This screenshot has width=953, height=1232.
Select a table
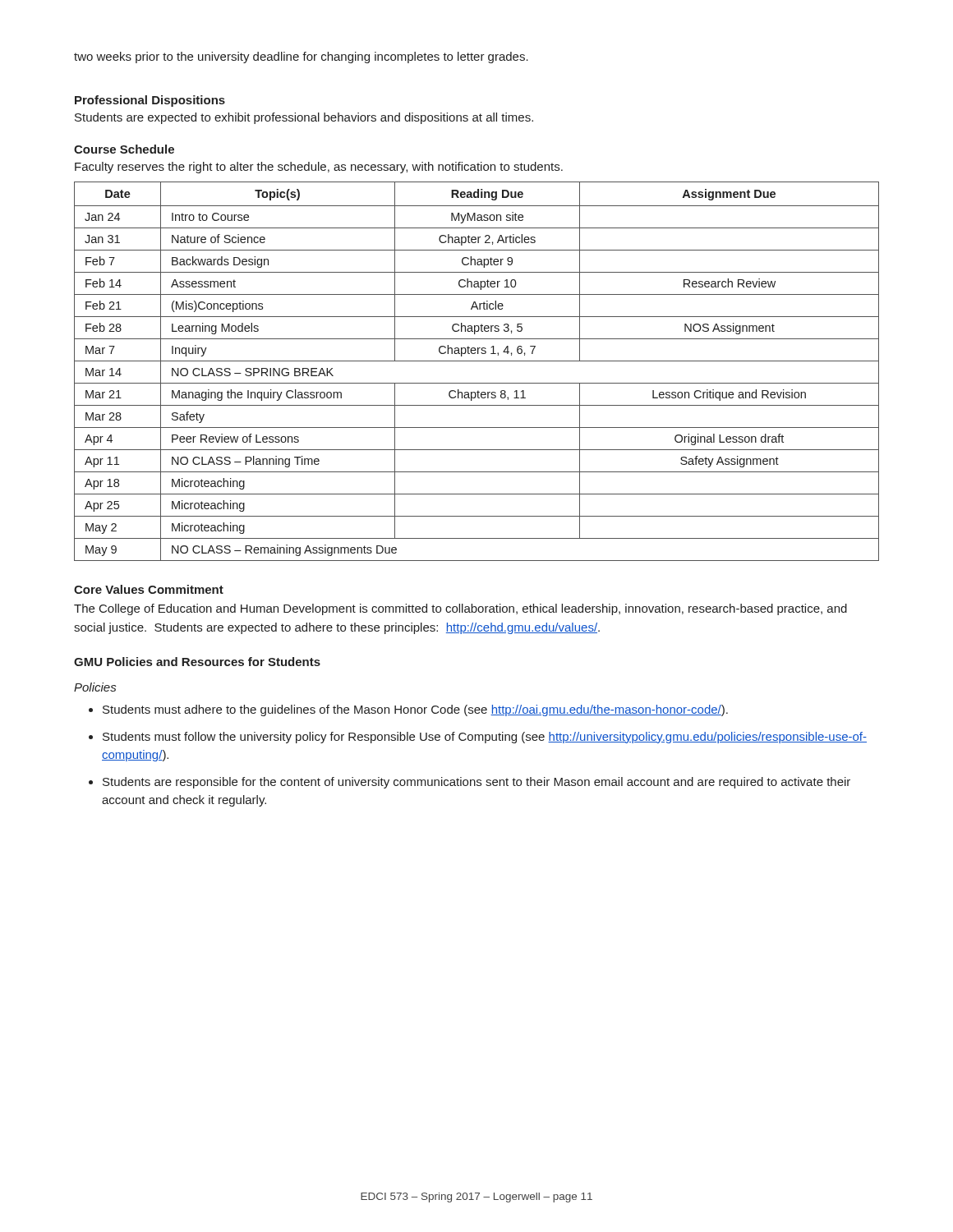point(476,371)
